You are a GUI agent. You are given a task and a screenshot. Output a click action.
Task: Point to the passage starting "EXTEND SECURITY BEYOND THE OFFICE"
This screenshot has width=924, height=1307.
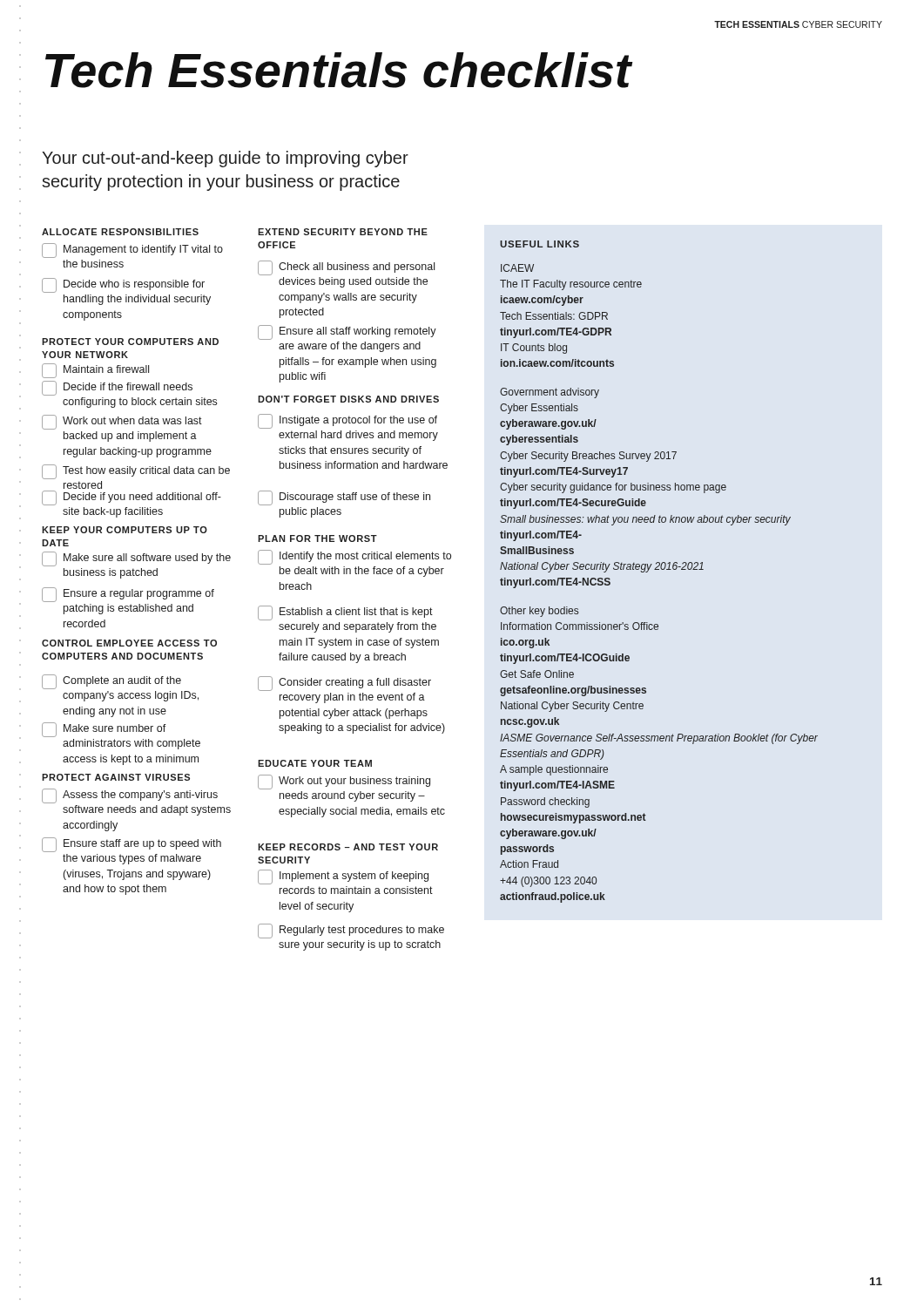coord(343,238)
